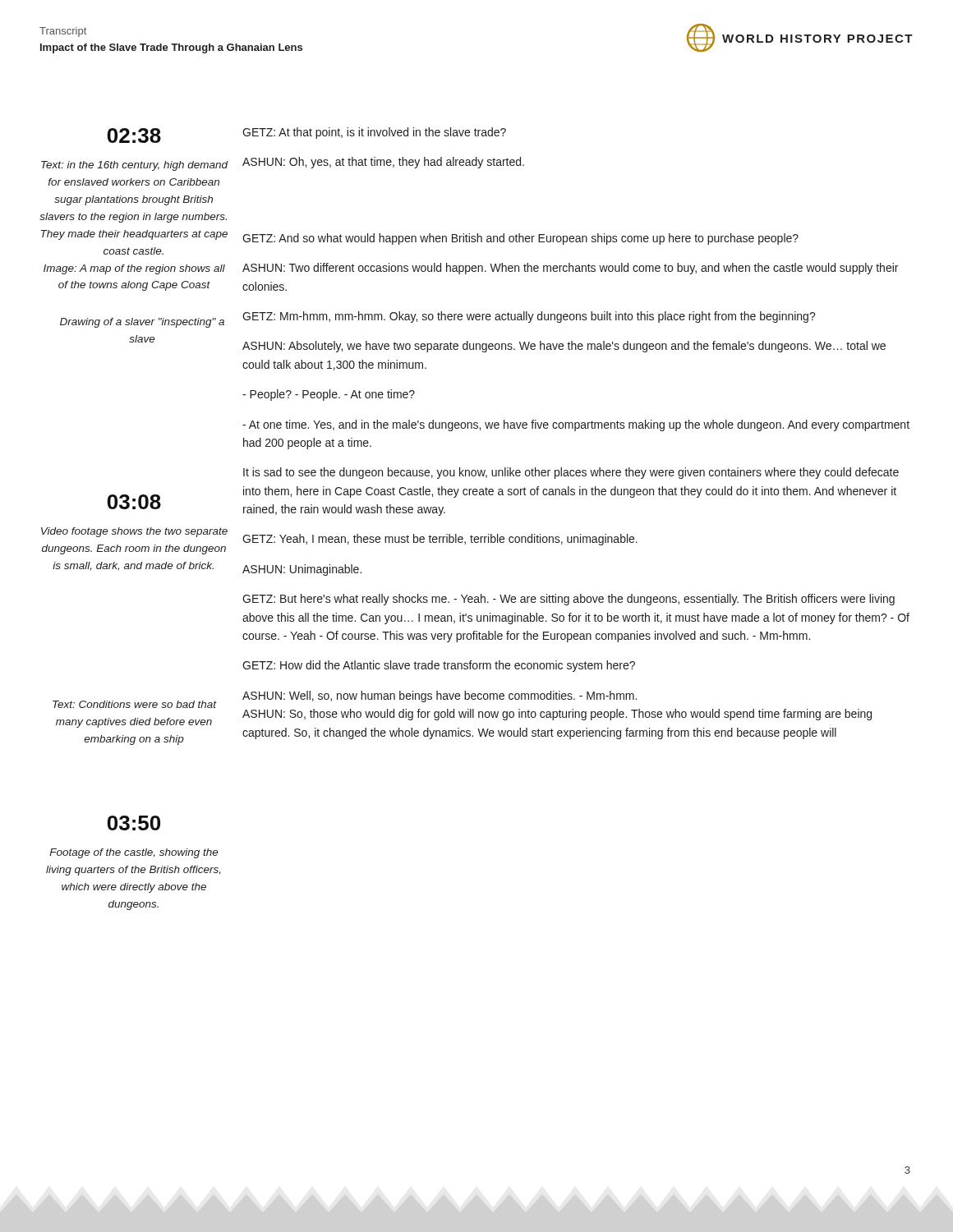Locate the text block with the text "Text: Conditions were so"
Viewport: 953px width, 1232px height.
coord(134,722)
